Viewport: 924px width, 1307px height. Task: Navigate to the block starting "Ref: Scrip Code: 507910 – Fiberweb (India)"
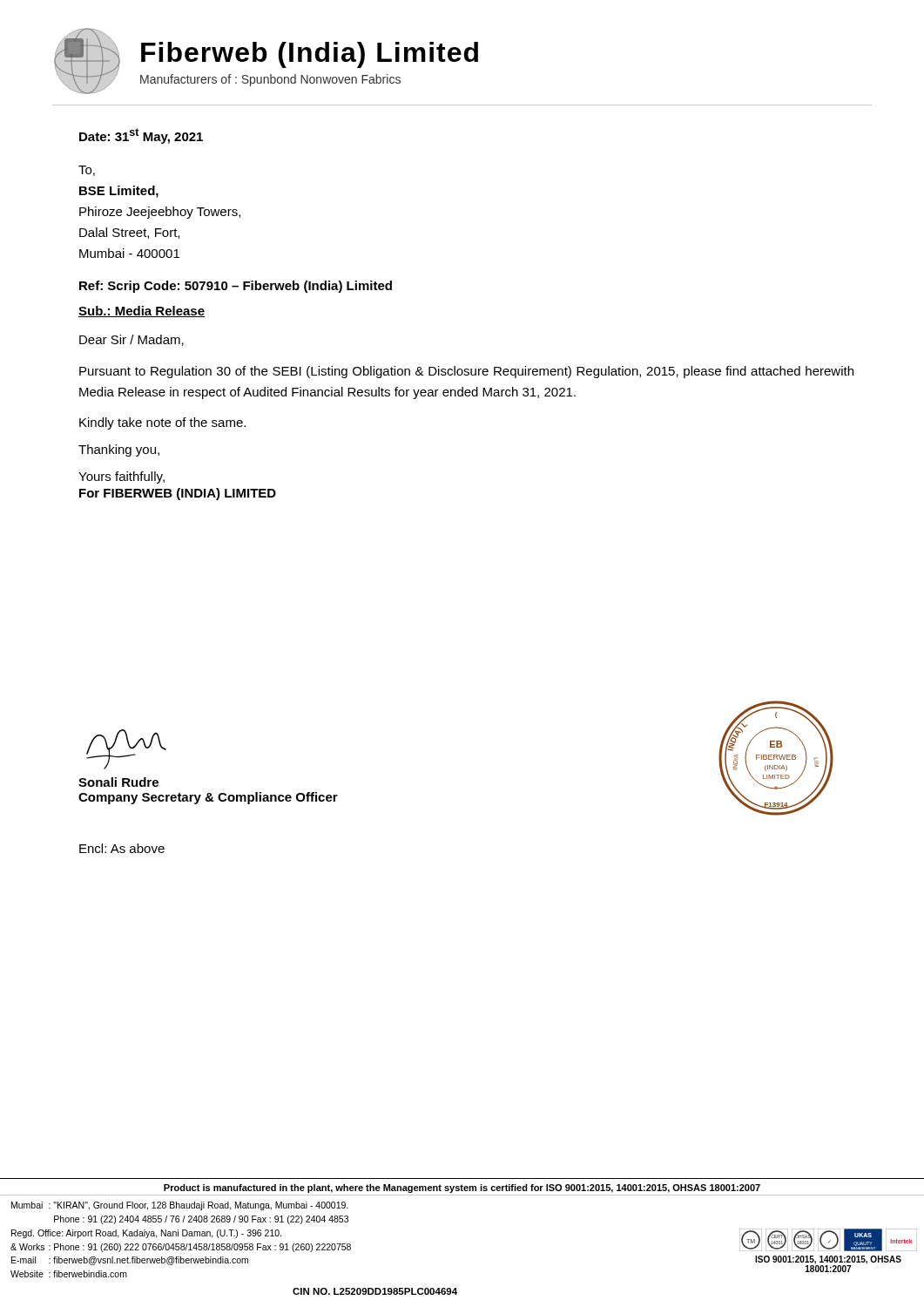[236, 285]
